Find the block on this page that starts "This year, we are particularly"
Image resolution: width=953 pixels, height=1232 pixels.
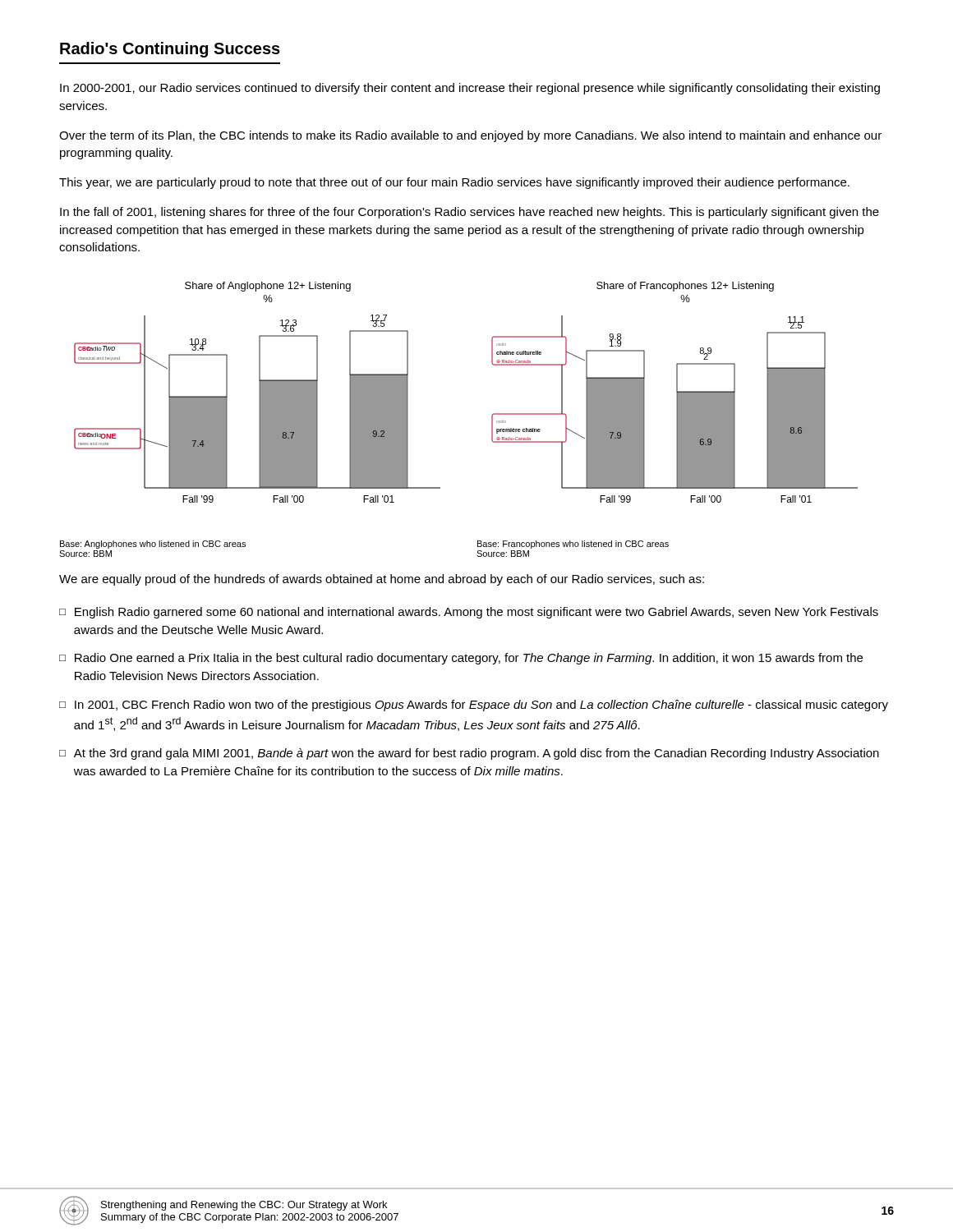[455, 182]
